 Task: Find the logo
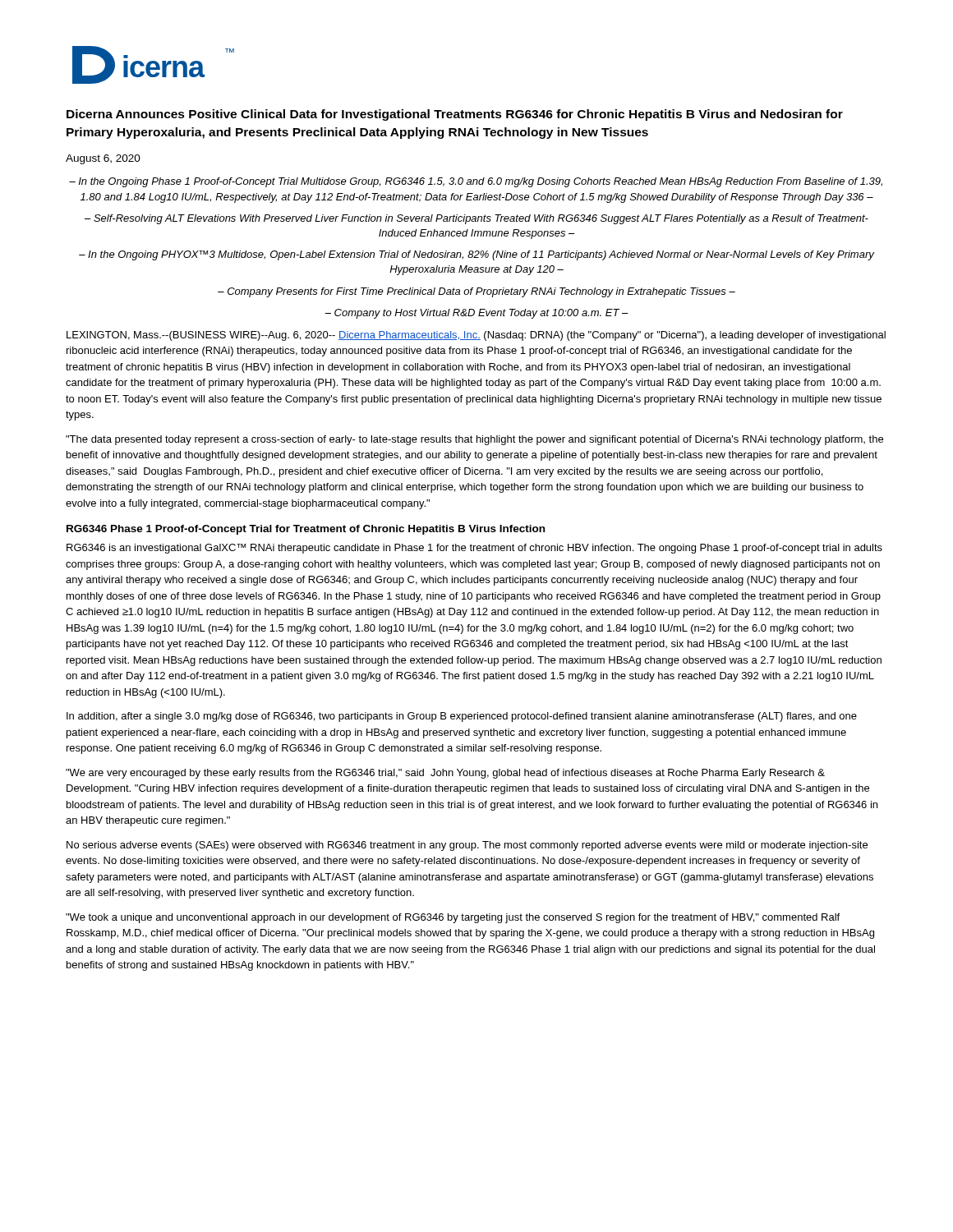point(476,65)
